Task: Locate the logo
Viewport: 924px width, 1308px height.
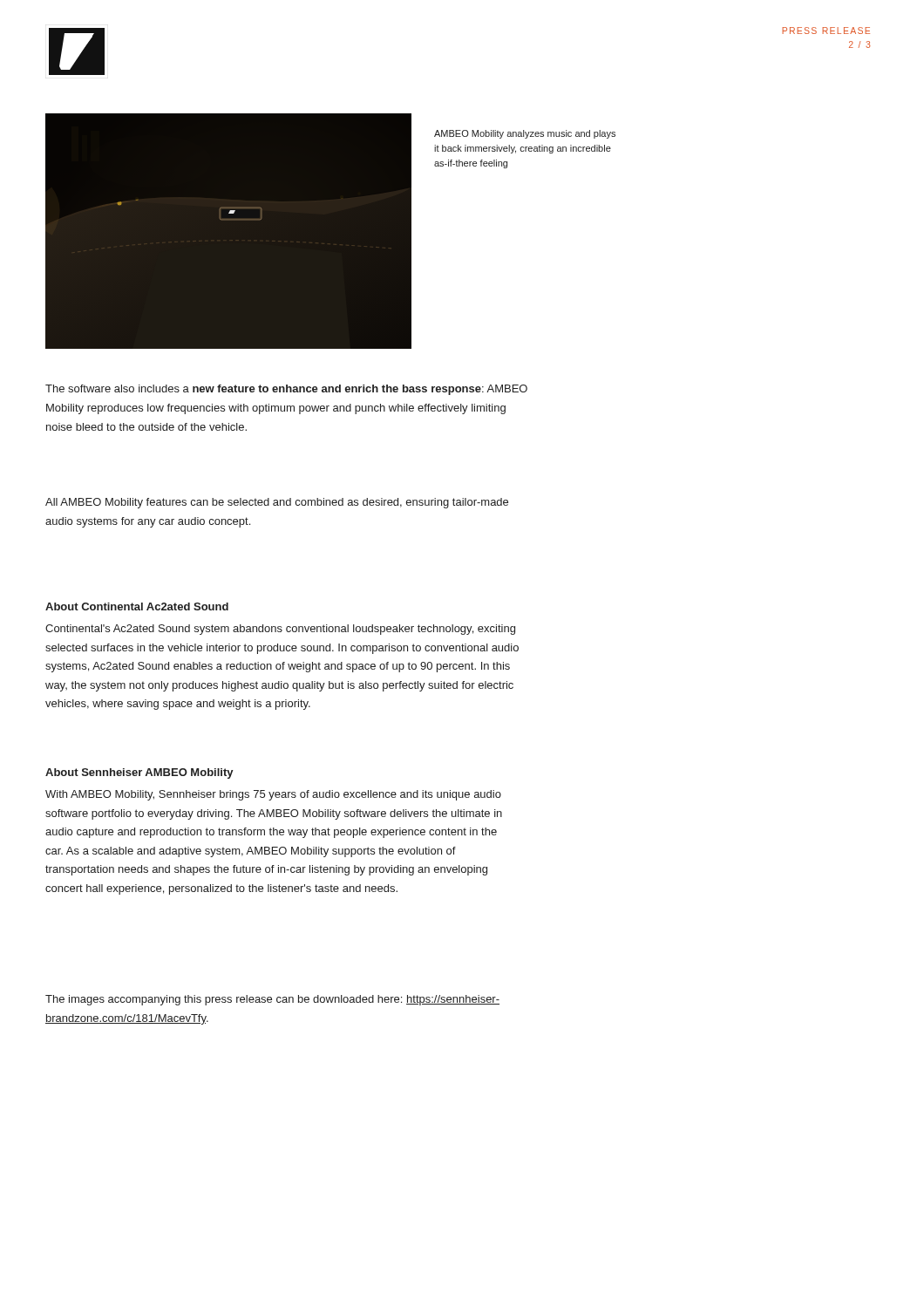Action: click(x=77, y=51)
